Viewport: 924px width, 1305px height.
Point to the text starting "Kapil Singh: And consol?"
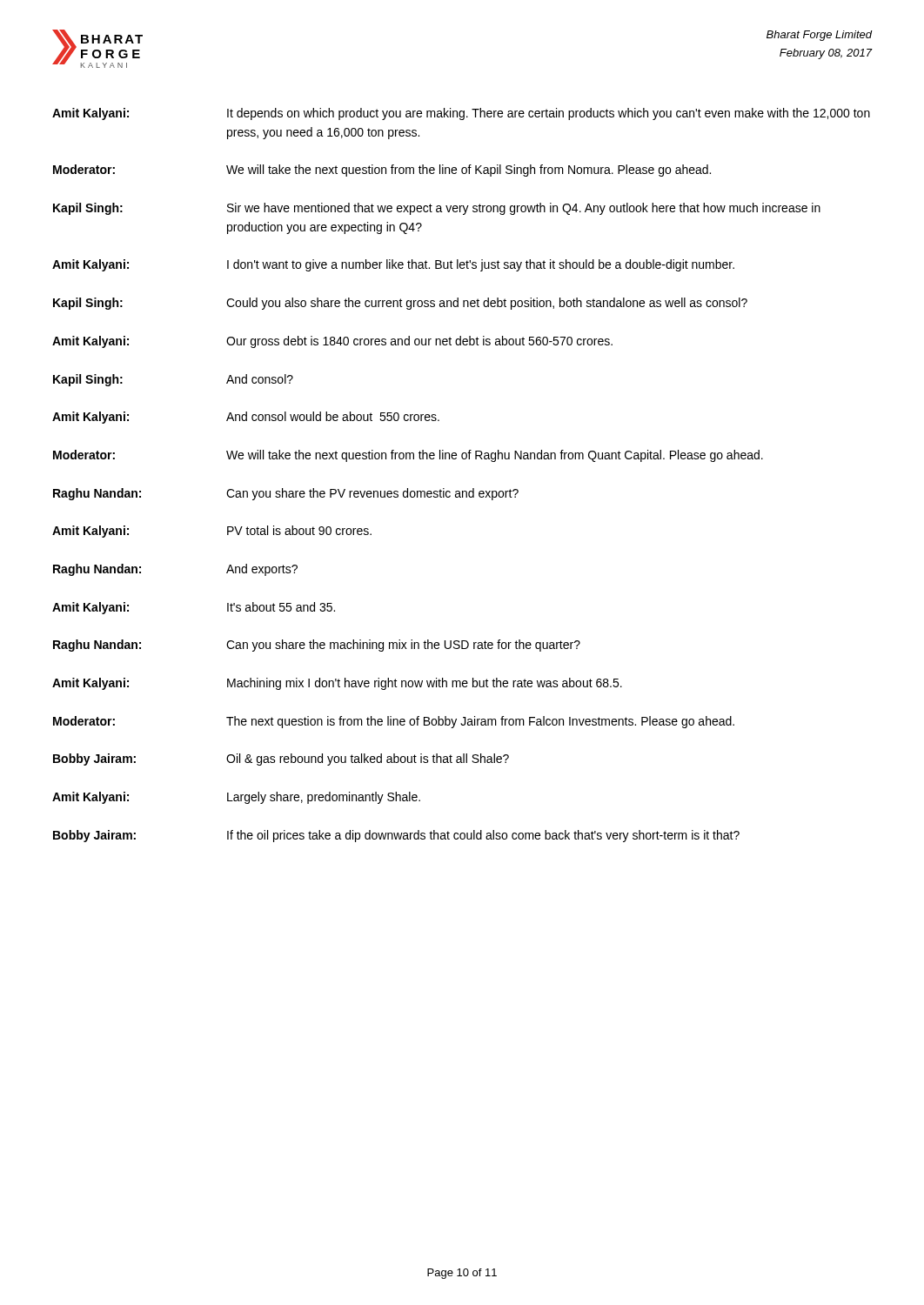[89, 380]
